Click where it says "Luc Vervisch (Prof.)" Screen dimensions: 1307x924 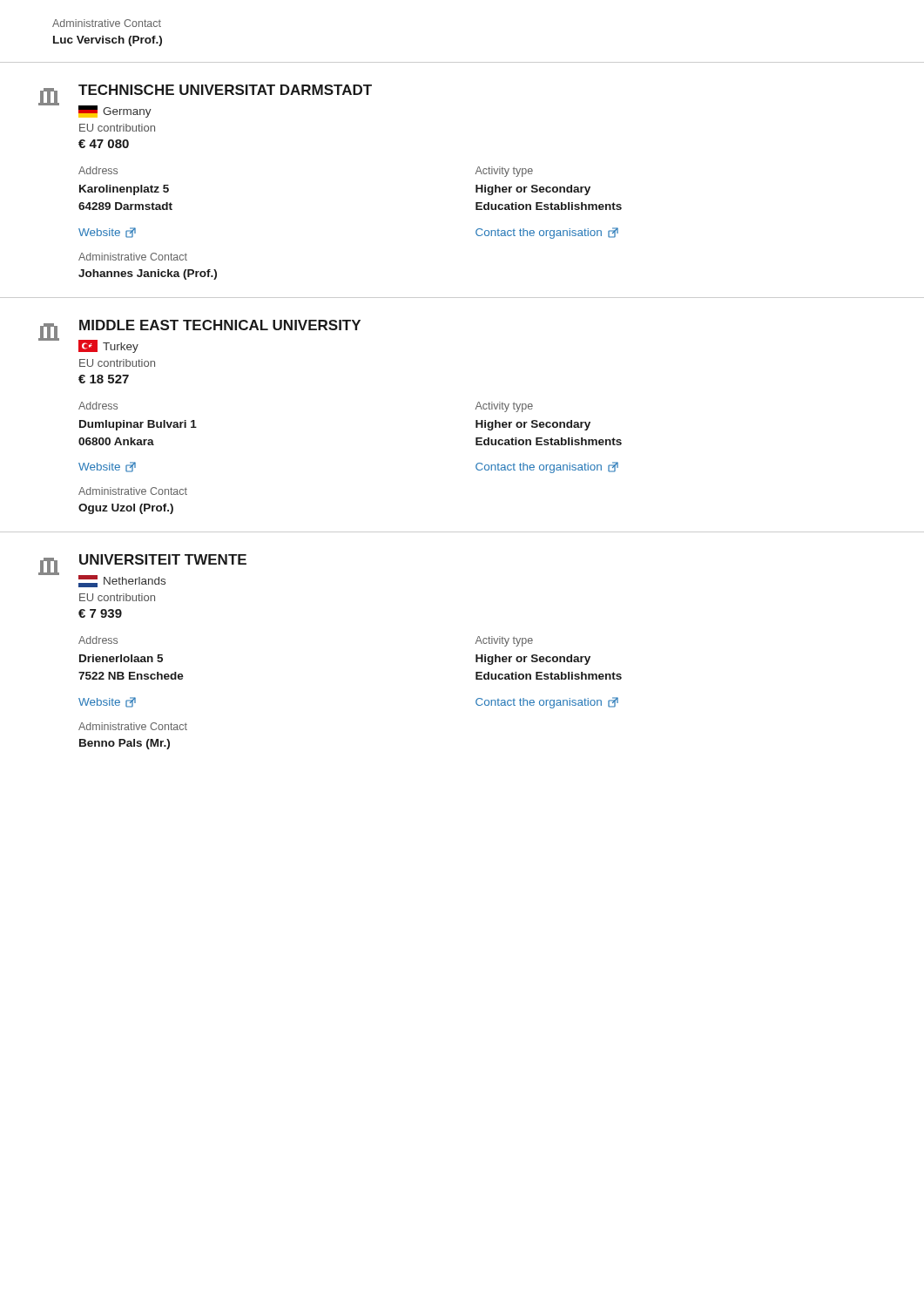point(108,40)
